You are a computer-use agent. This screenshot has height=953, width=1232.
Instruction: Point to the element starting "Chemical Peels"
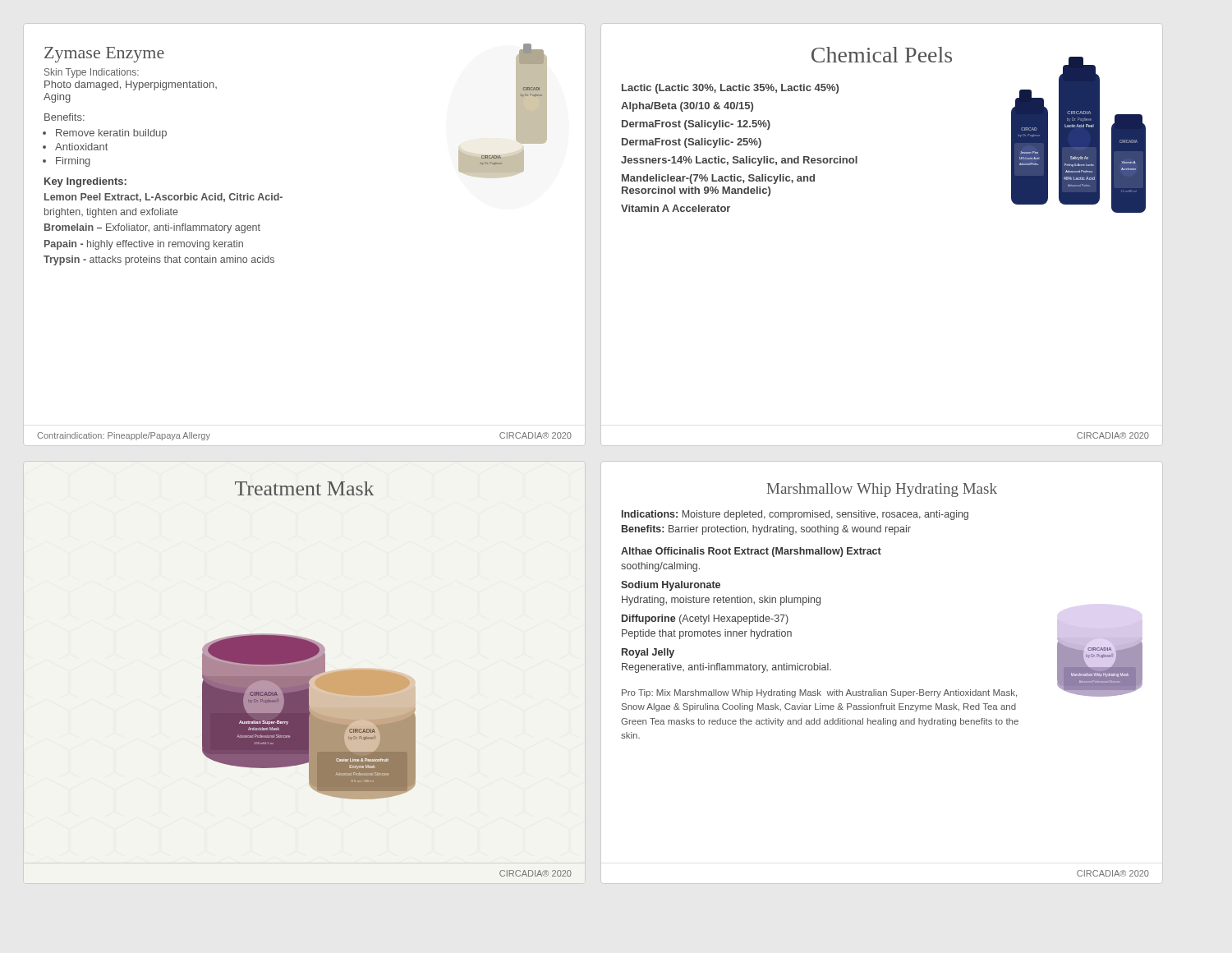click(882, 55)
